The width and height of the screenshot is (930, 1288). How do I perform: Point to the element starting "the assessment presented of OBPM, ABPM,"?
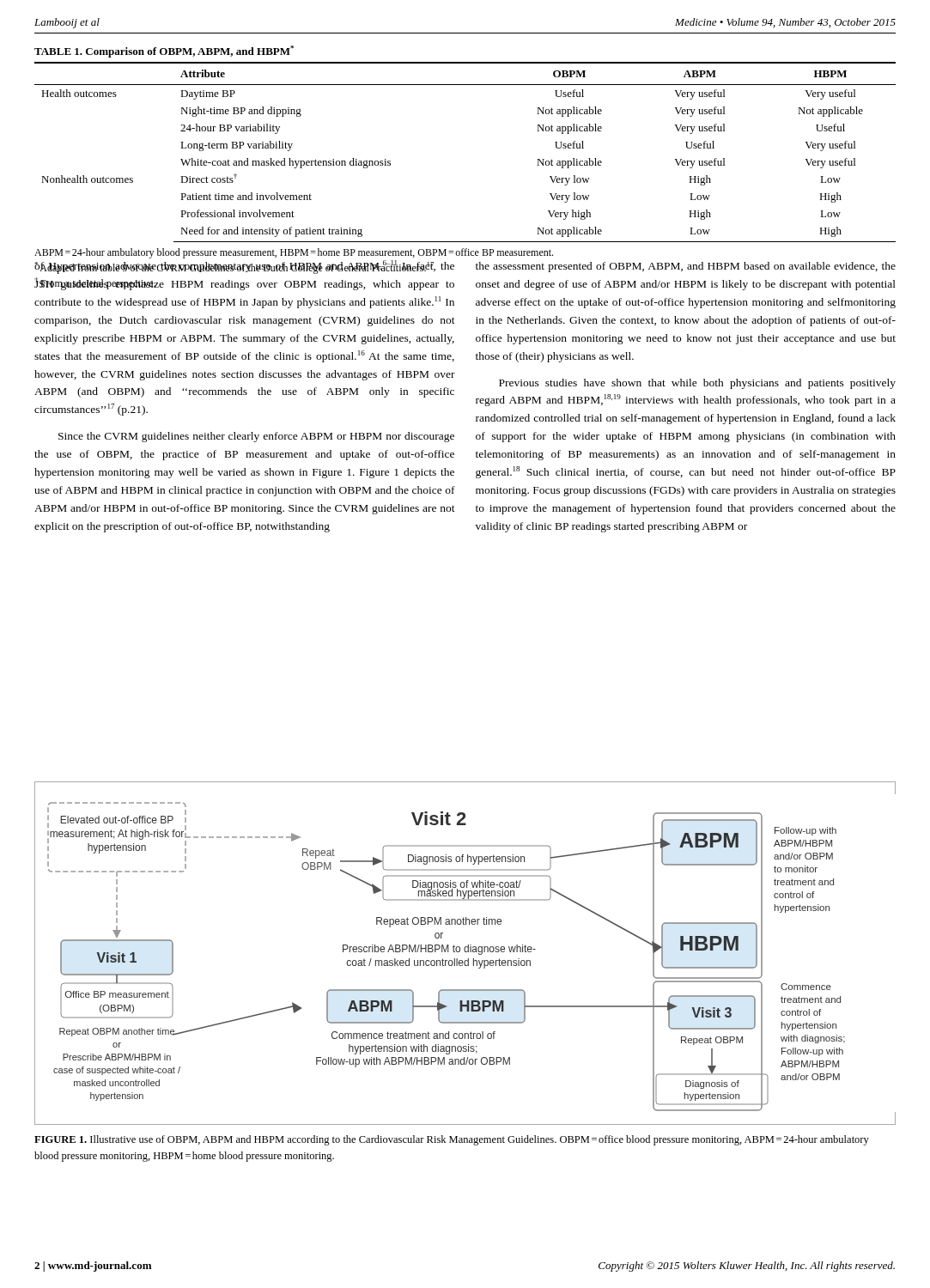point(686,311)
